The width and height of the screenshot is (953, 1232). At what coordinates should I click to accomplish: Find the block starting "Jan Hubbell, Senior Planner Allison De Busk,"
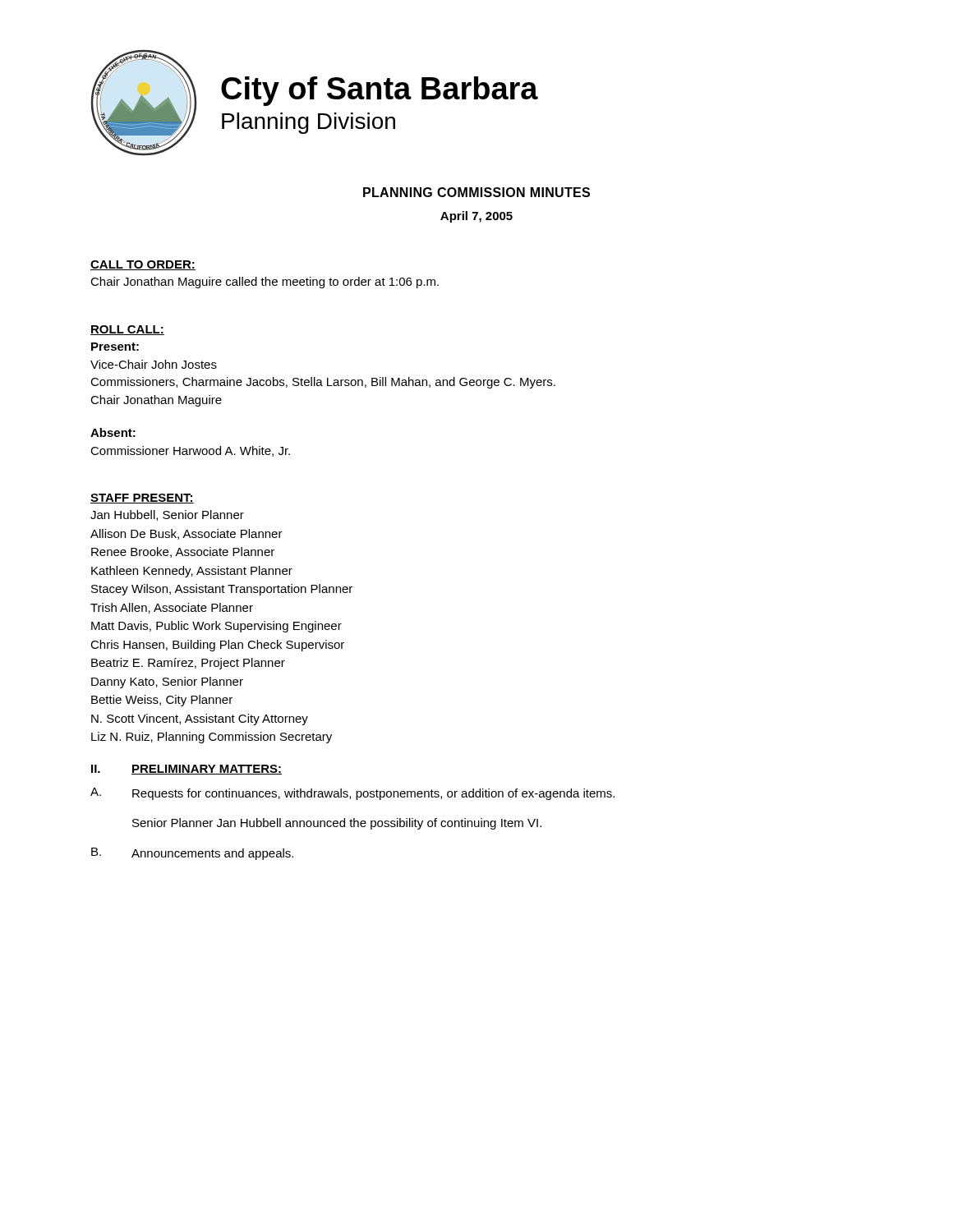pos(222,626)
